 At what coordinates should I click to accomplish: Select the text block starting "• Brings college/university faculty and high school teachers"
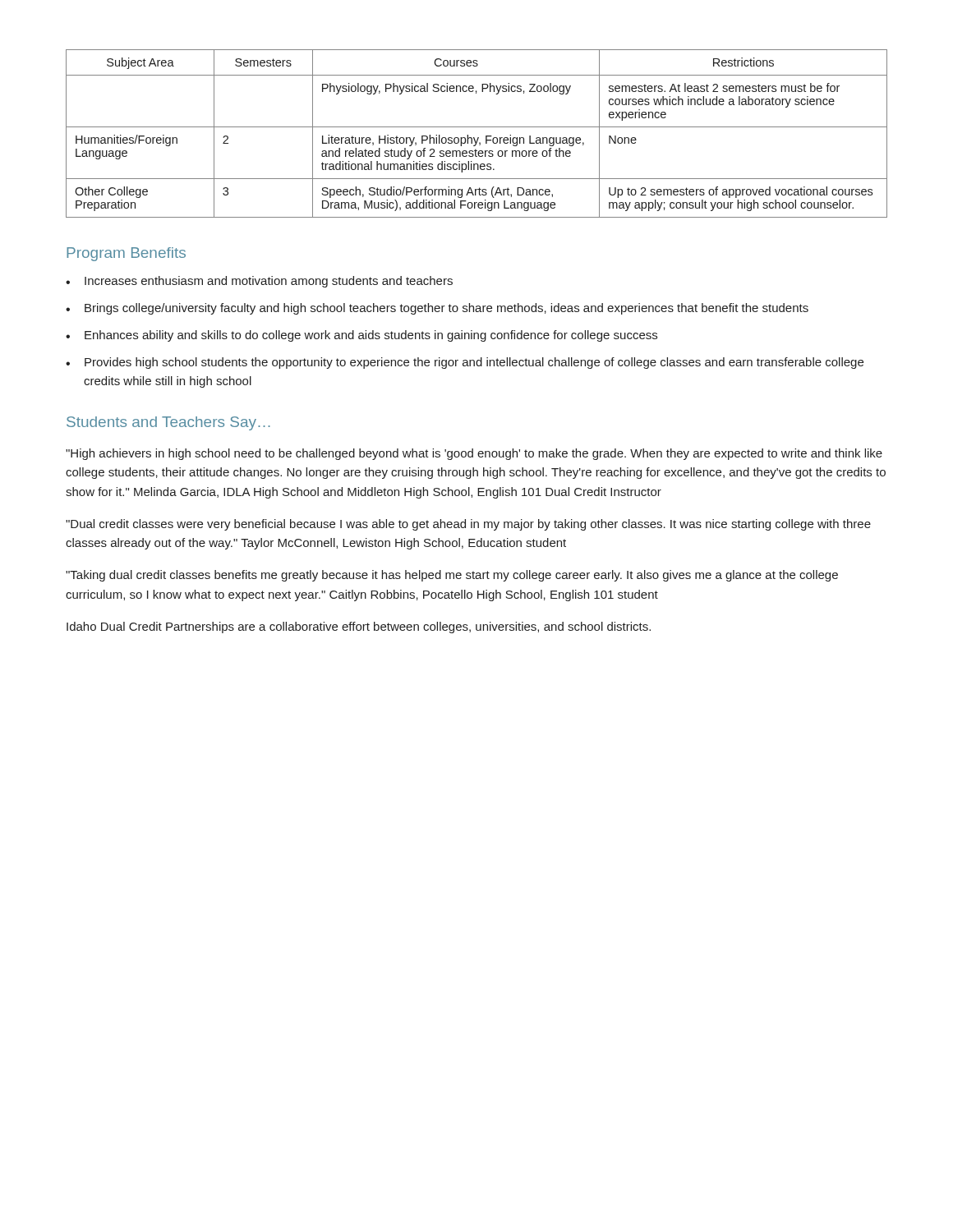tap(476, 309)
